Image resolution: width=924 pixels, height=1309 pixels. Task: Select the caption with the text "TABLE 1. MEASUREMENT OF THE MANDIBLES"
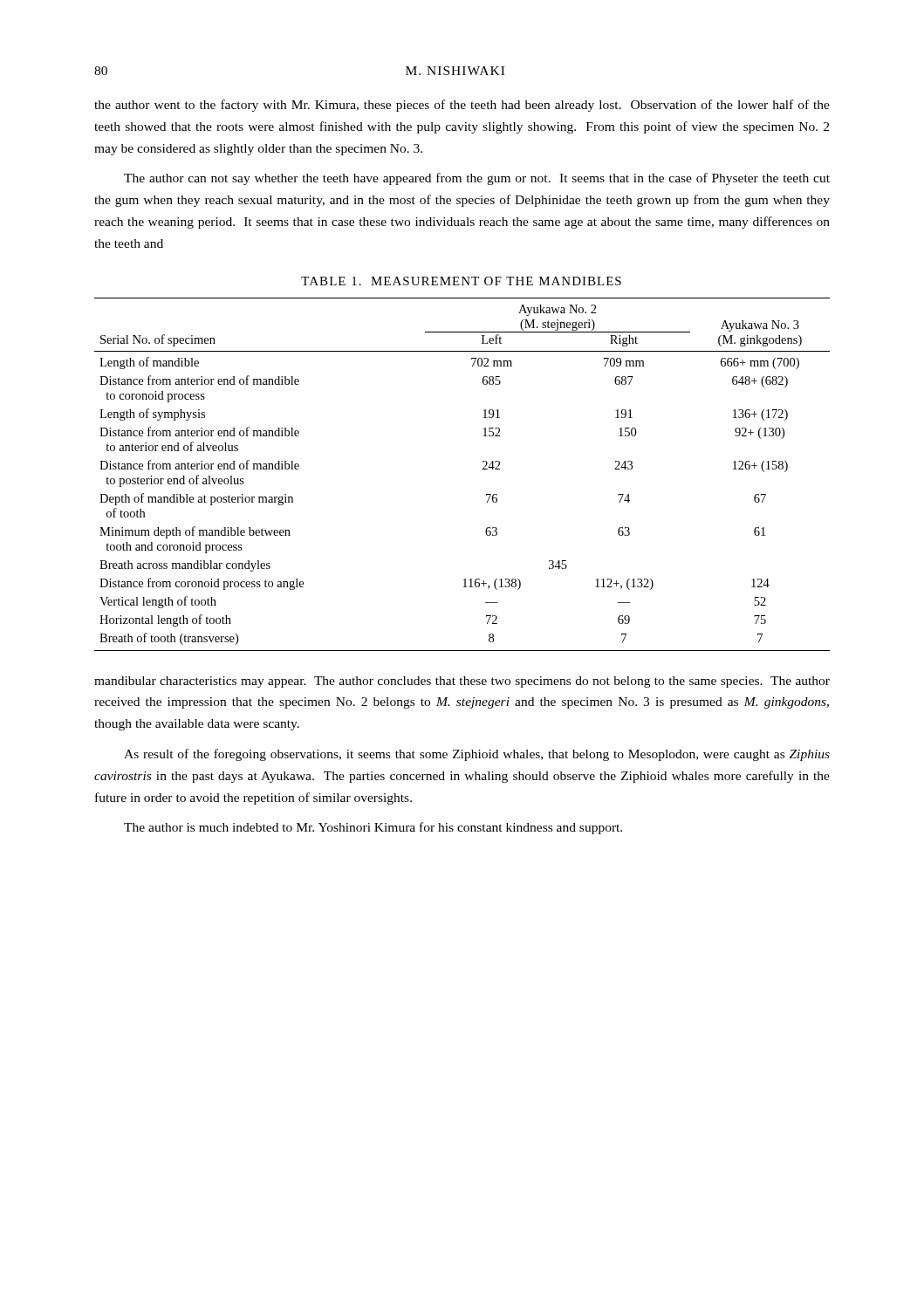point(462,281)
